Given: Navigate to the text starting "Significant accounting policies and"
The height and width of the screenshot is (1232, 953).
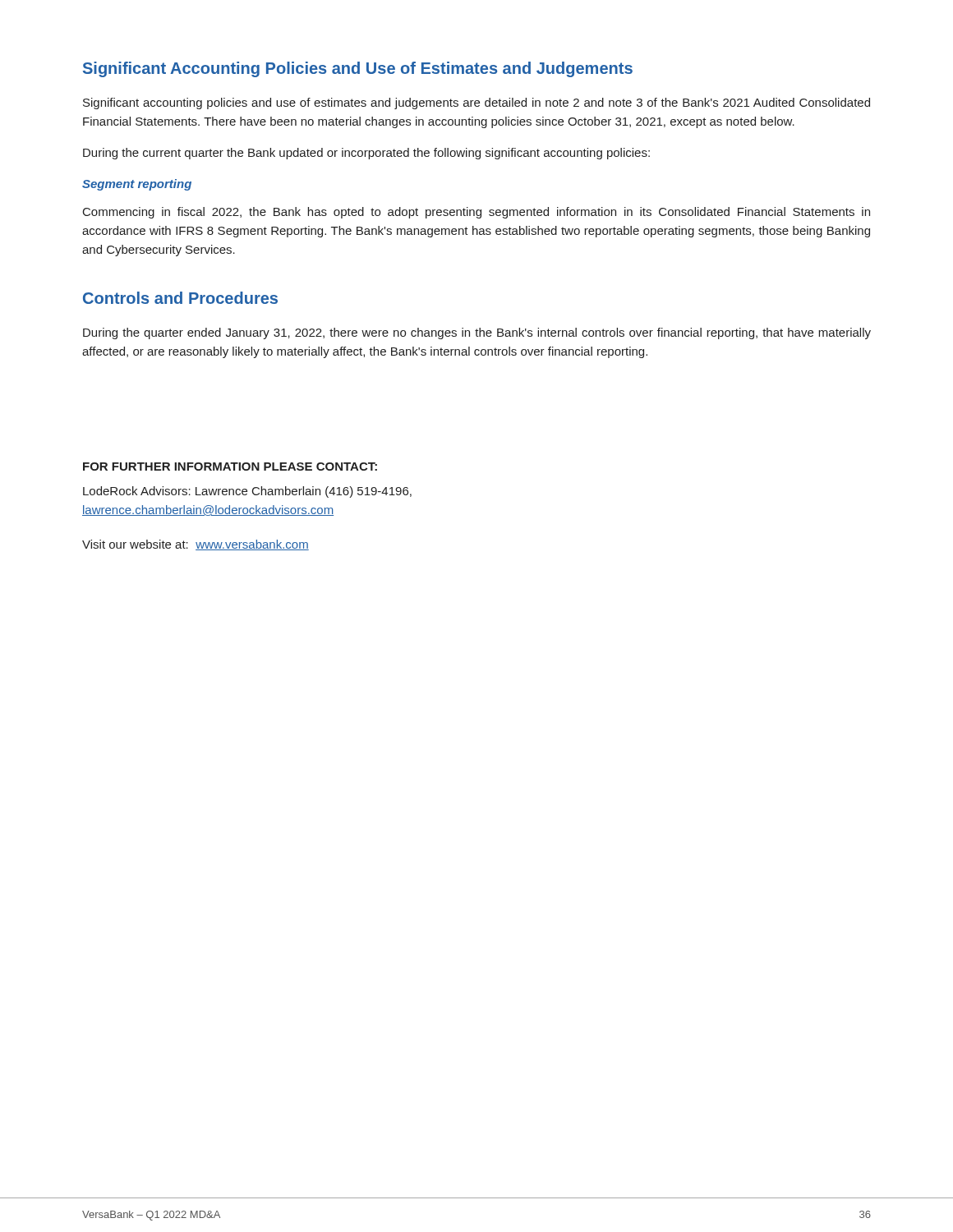Looking at the screenshot, I should (476, 112).
